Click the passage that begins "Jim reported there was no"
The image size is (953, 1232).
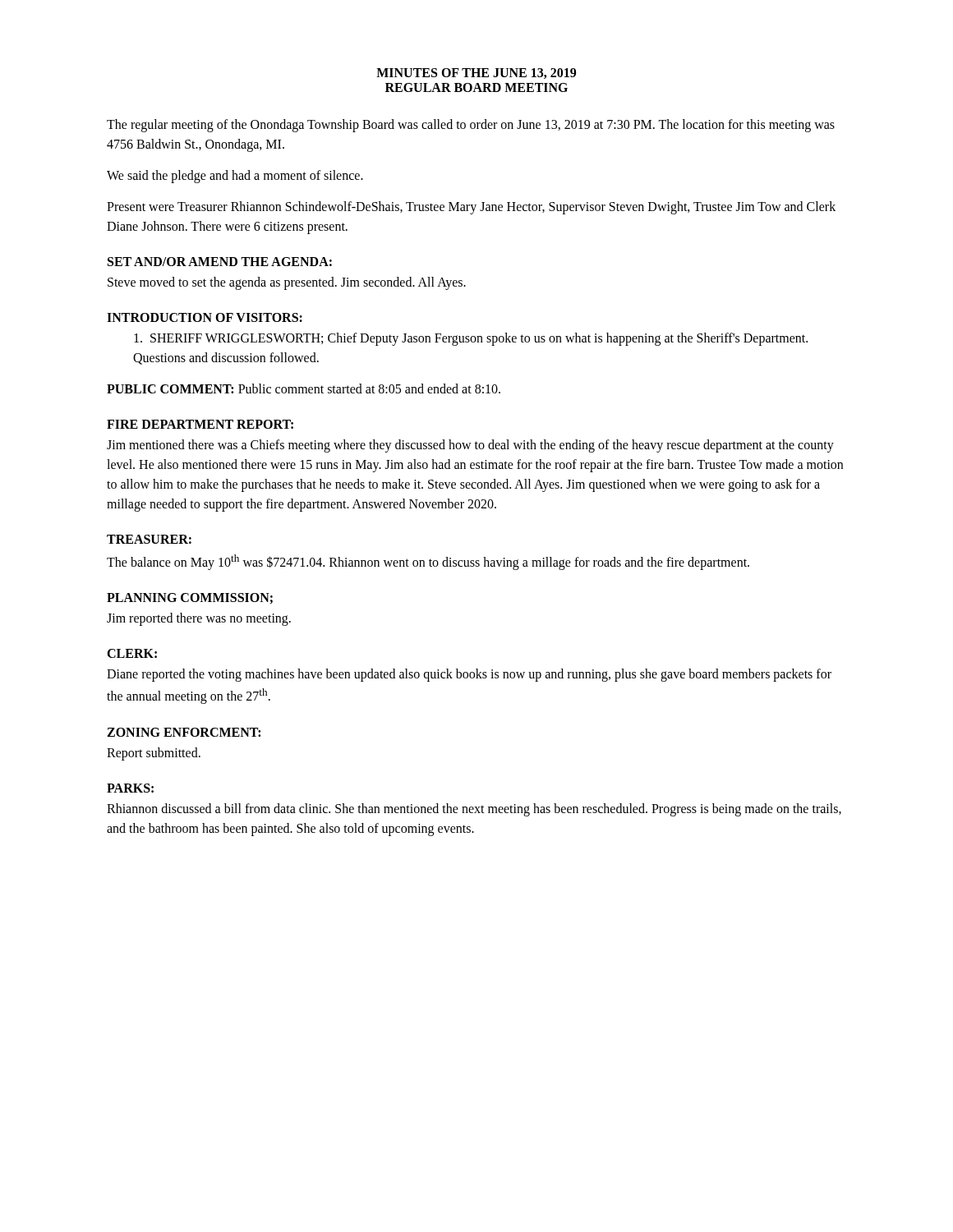(x=199, y=618)
